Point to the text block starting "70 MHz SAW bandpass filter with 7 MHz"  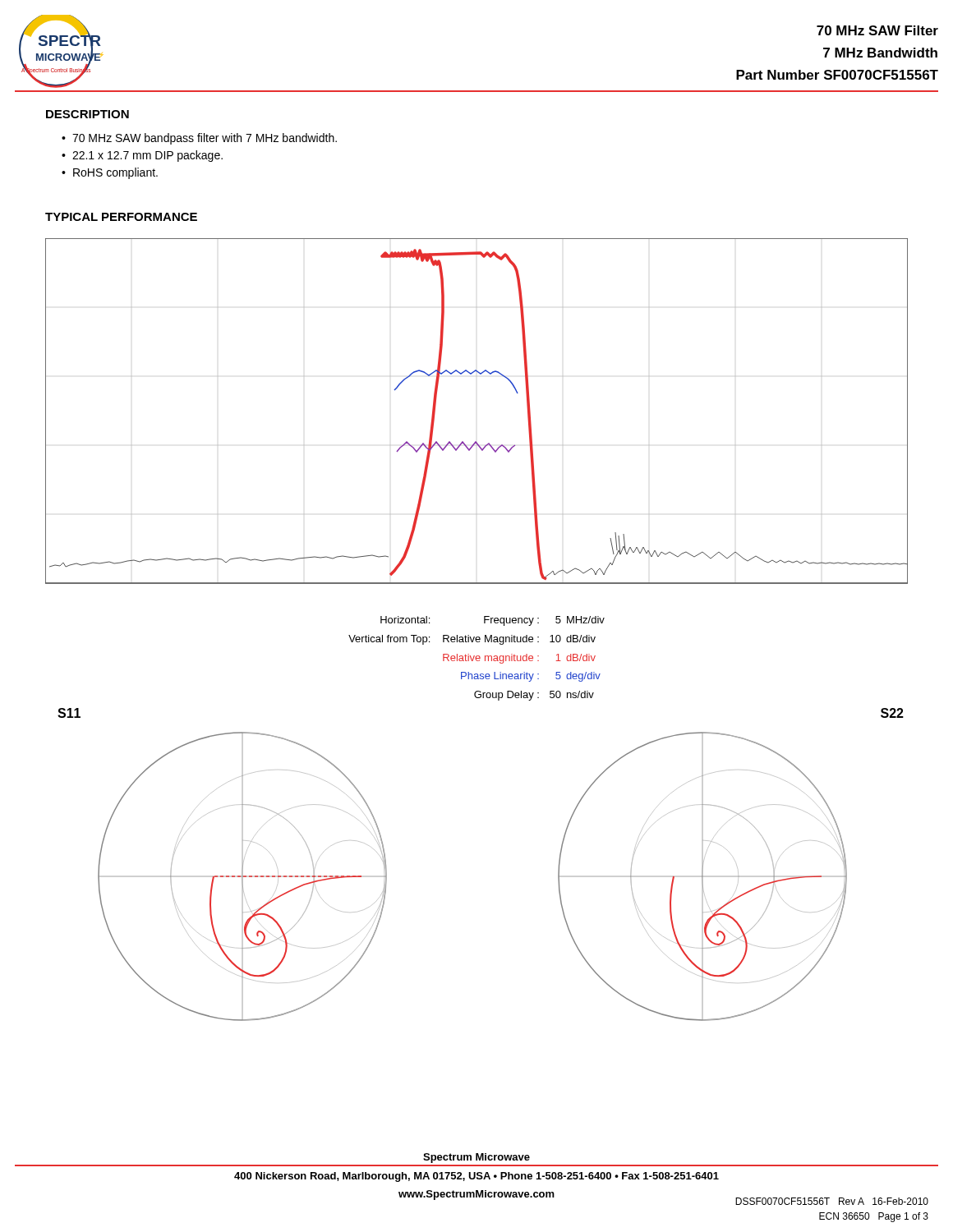(x=205, y=138)
